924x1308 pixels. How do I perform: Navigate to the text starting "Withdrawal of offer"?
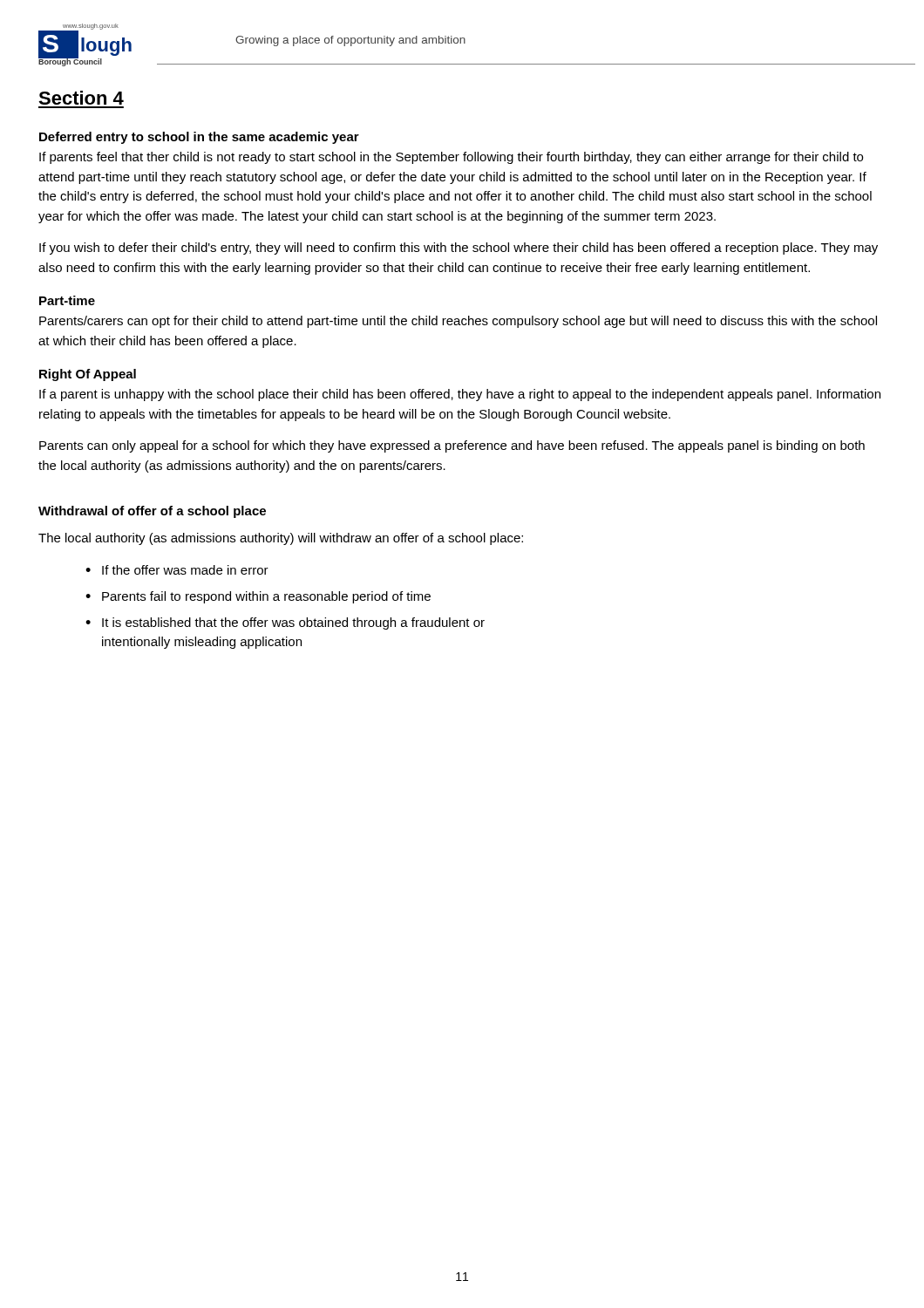pyautogui.click(x=152, y=511)
